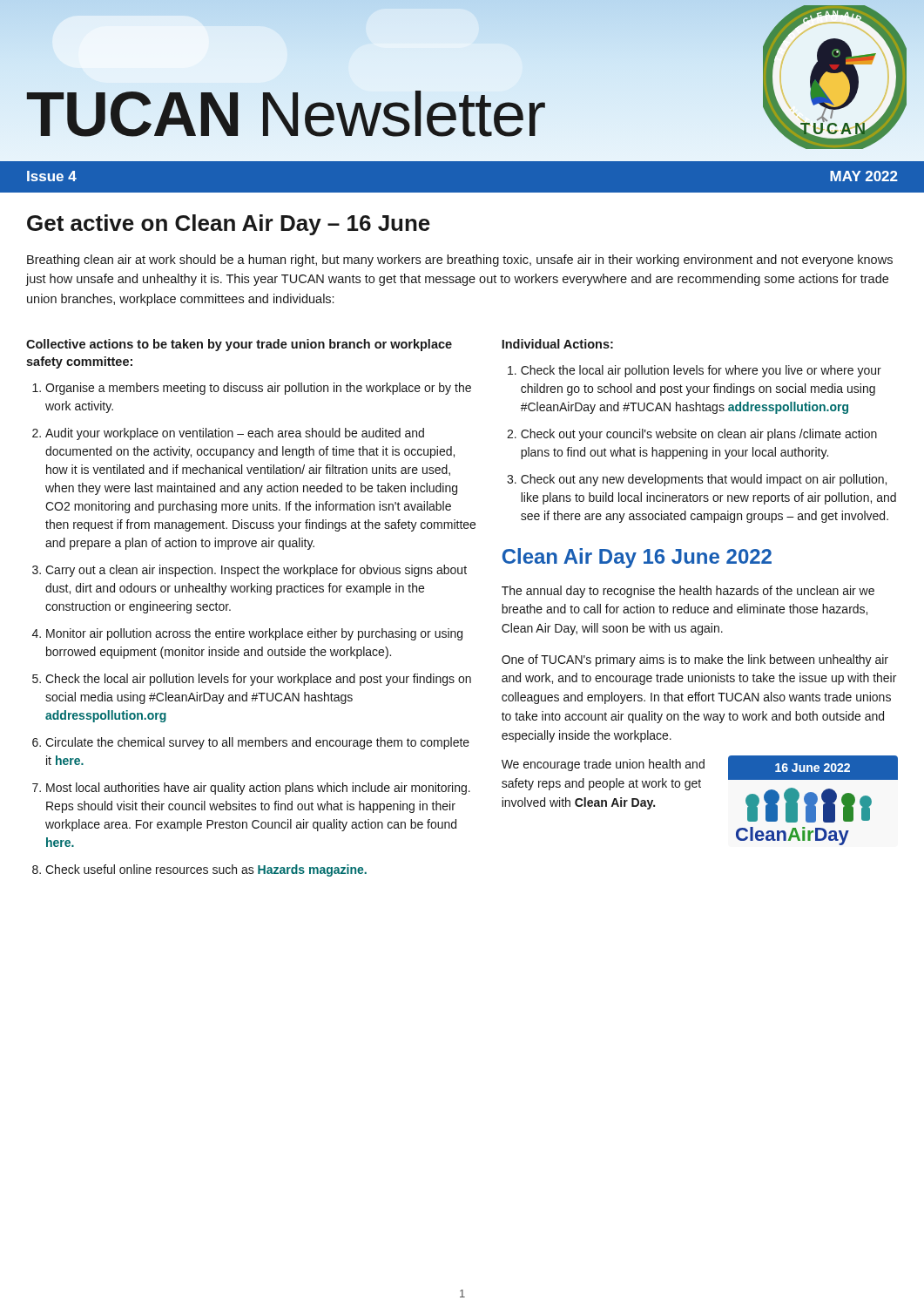Click the passage that begins "One of TUCAN's primary aims is to make"
This screenshot has height=1307, width=924.
point(700,698)
